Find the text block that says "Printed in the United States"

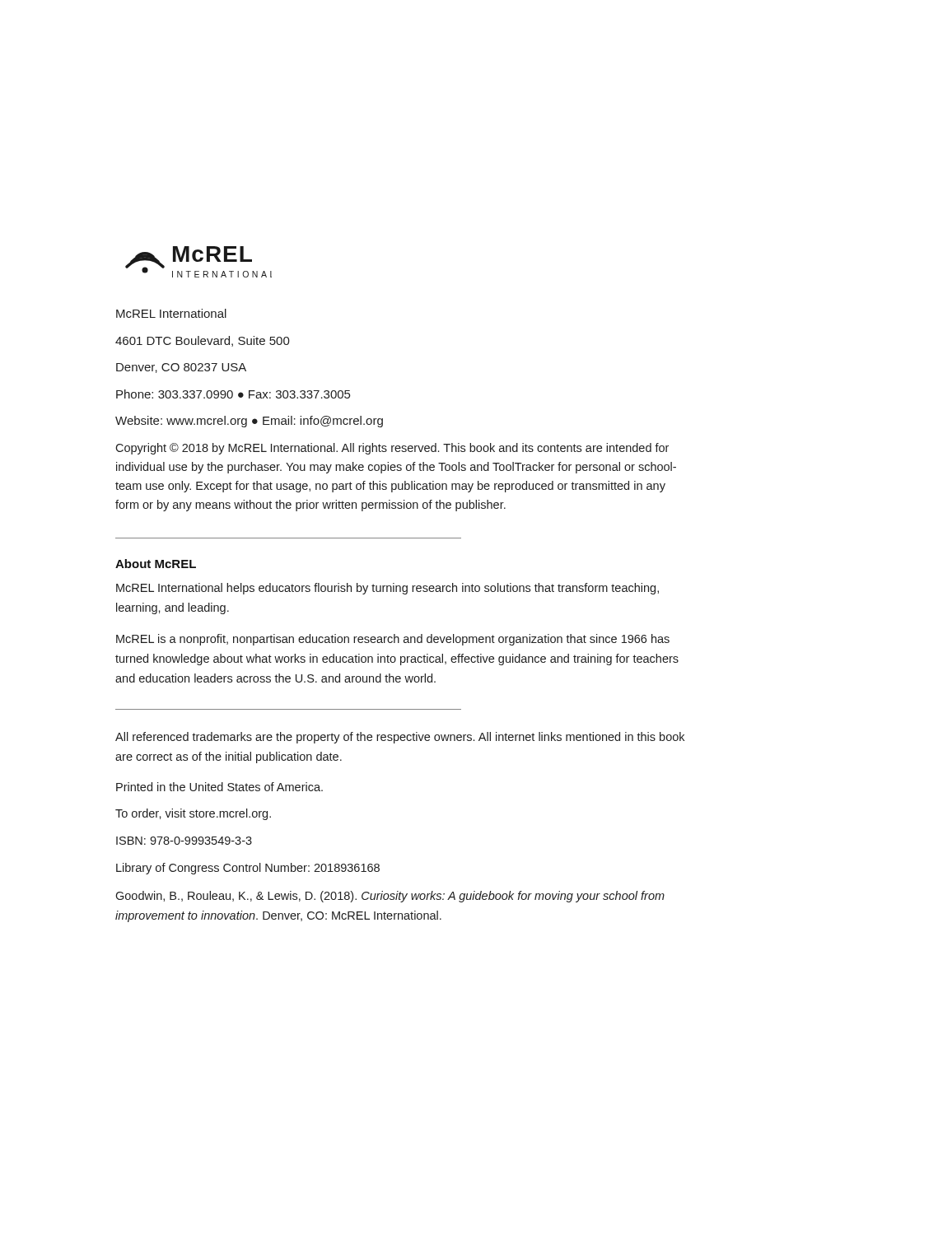click(219, 787)
